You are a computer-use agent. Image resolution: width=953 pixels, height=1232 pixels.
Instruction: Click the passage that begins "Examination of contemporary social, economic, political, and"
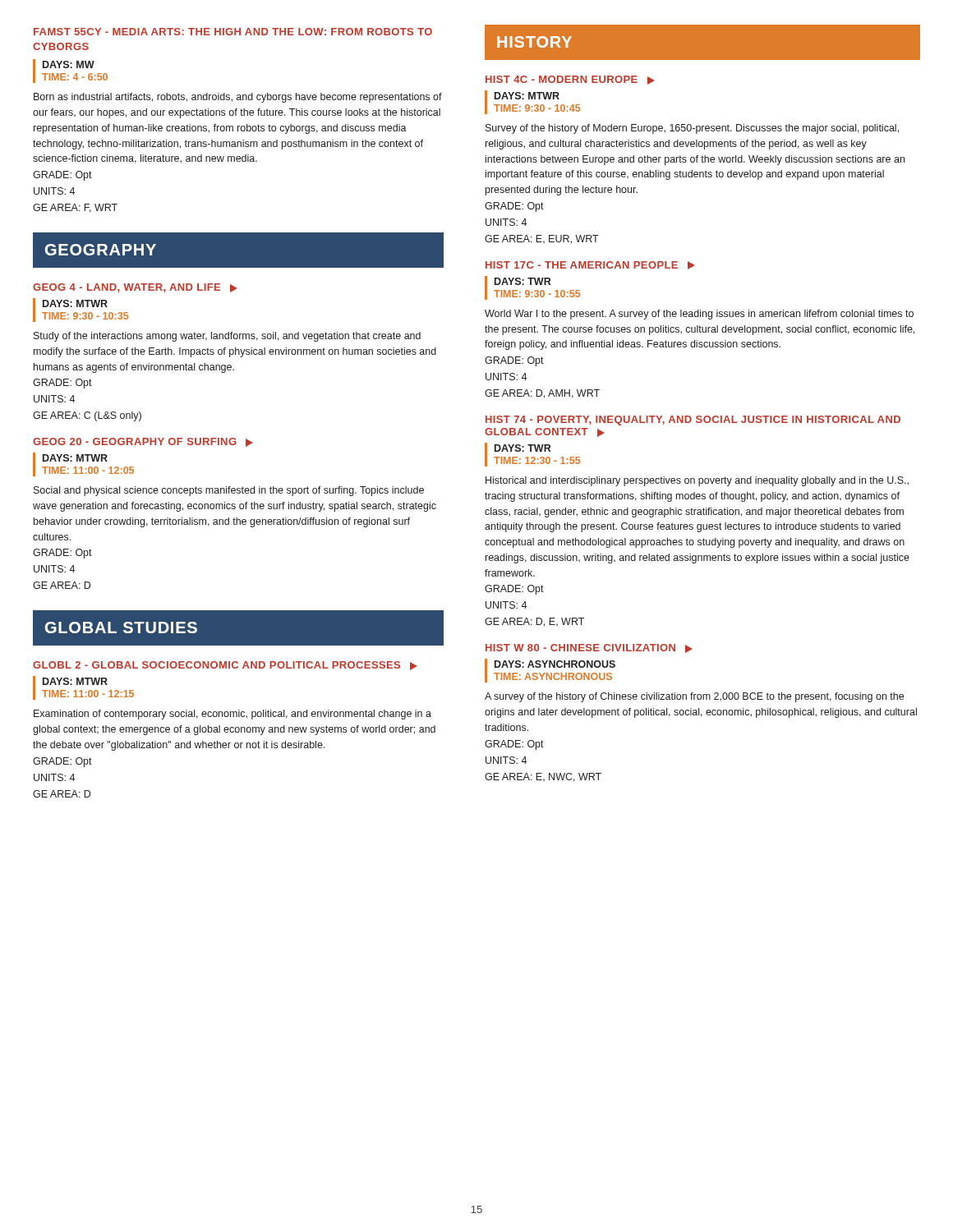pos(234,754)
